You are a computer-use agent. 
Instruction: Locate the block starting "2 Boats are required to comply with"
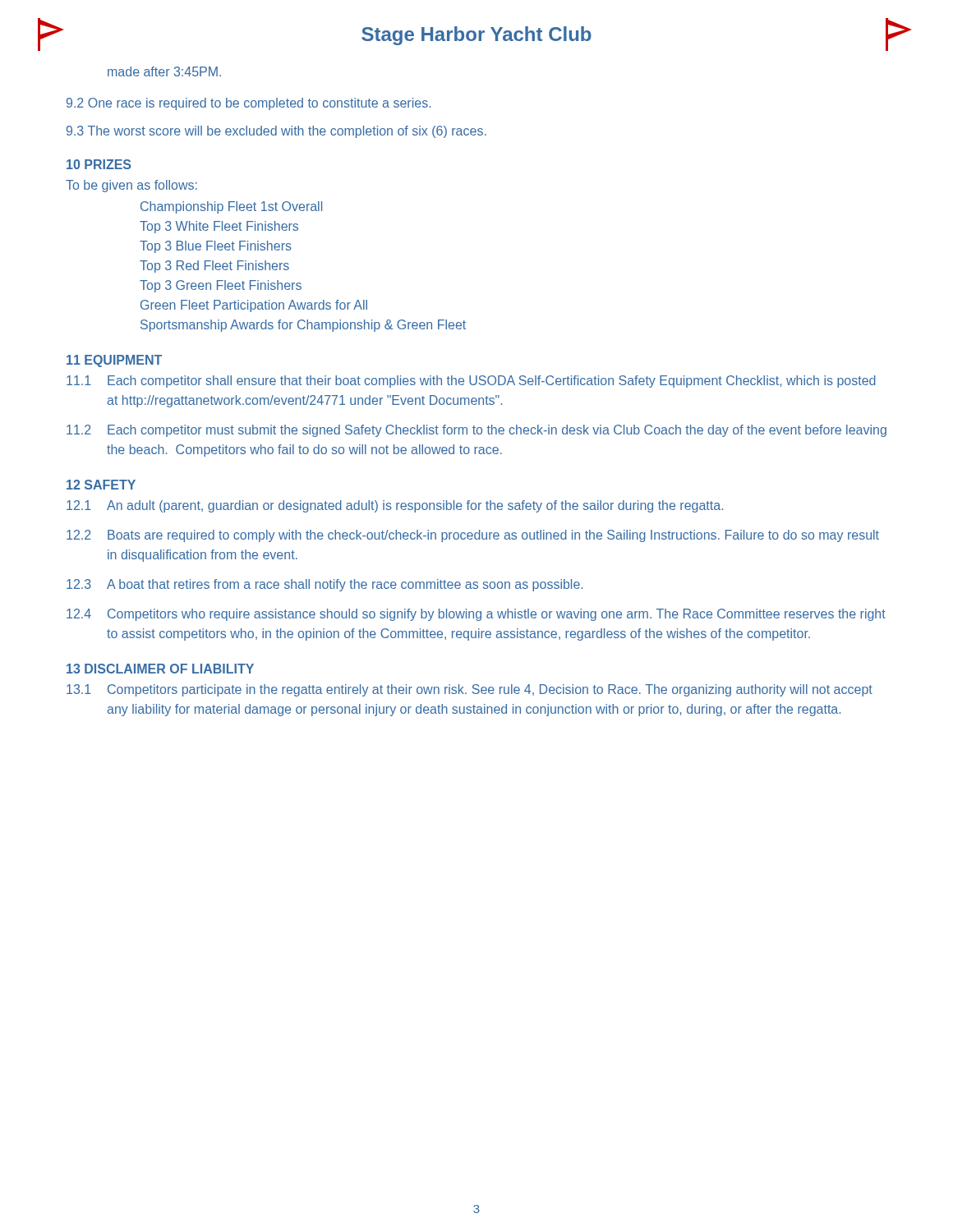(476, 545)
